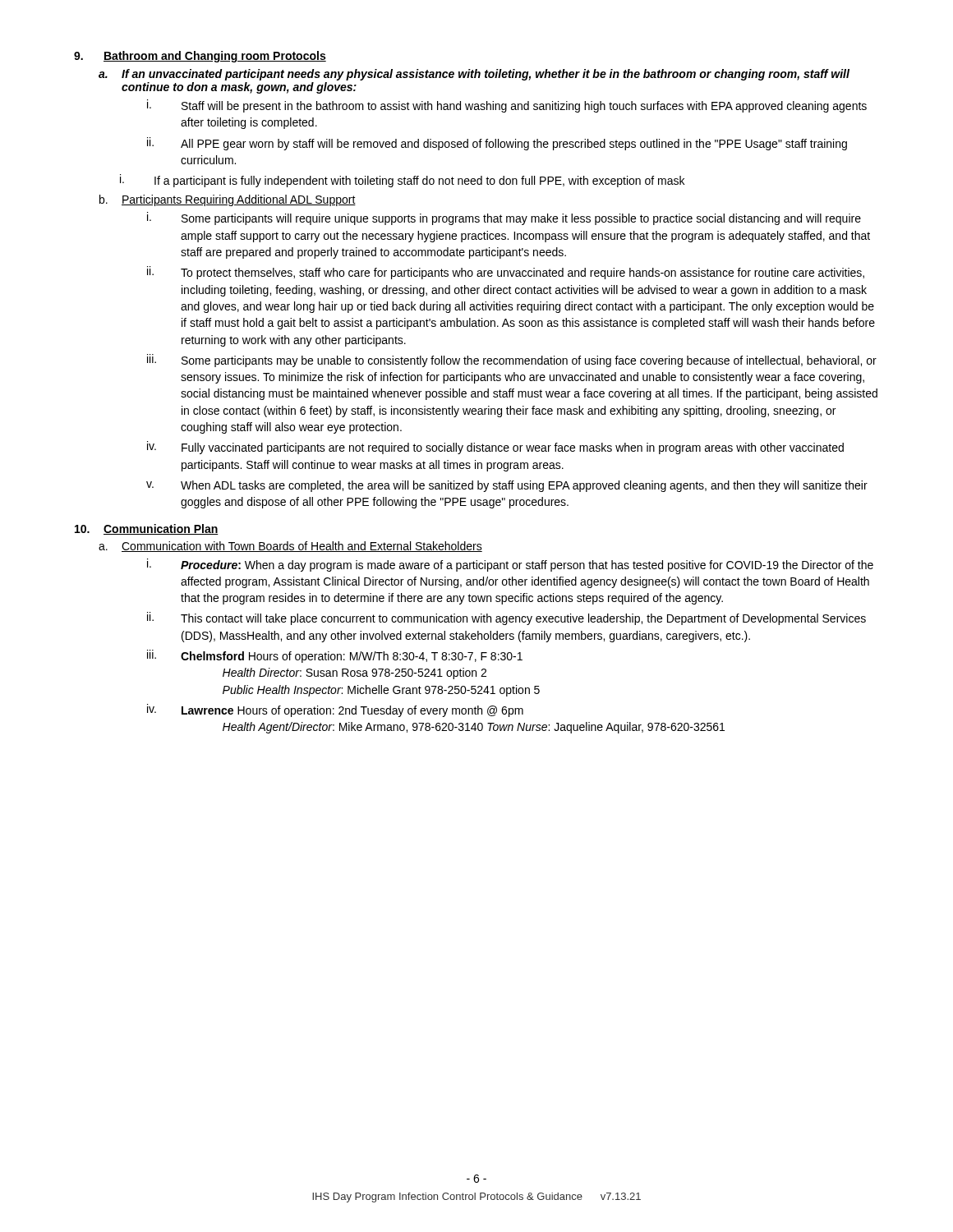953x1232 pixels.
Task: Select the list item containing "ii. To protect themselves,"
Action: click(x=513, y=306)
